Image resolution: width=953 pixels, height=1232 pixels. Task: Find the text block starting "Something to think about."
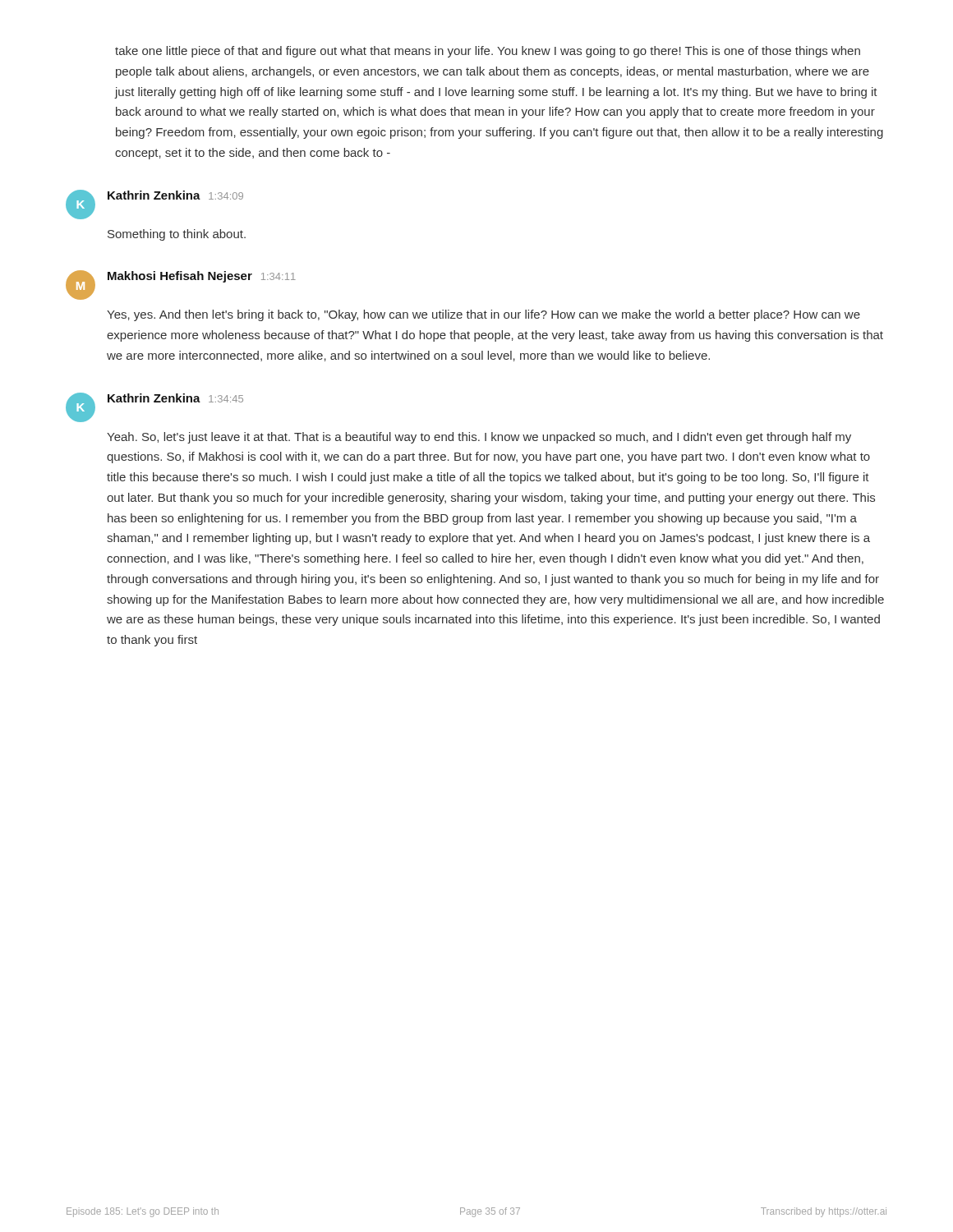[177, 233]
